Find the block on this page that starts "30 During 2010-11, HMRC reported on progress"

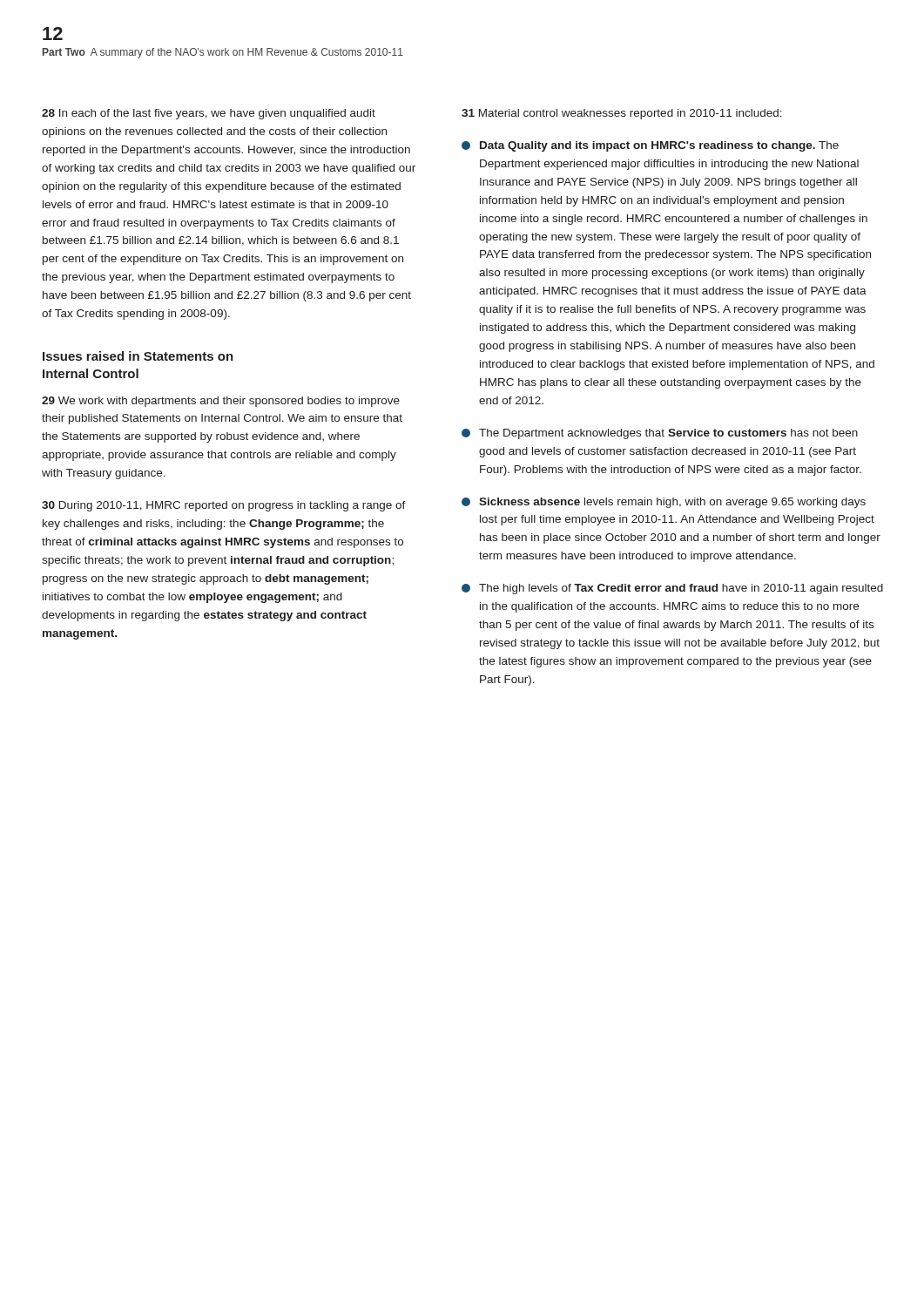click(x=223, y=569)
